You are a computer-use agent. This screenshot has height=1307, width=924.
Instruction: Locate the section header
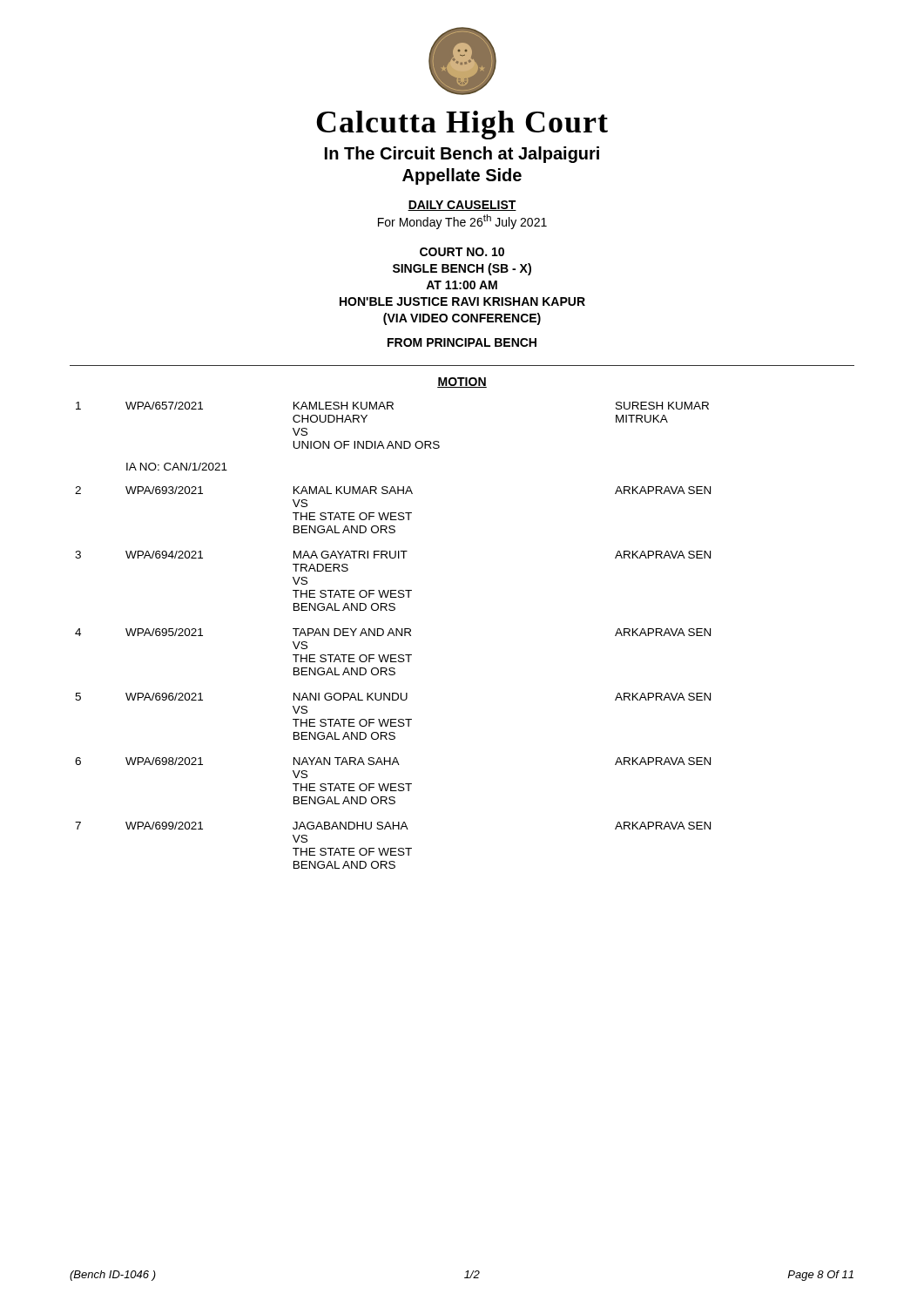click(x=462, y=382)
